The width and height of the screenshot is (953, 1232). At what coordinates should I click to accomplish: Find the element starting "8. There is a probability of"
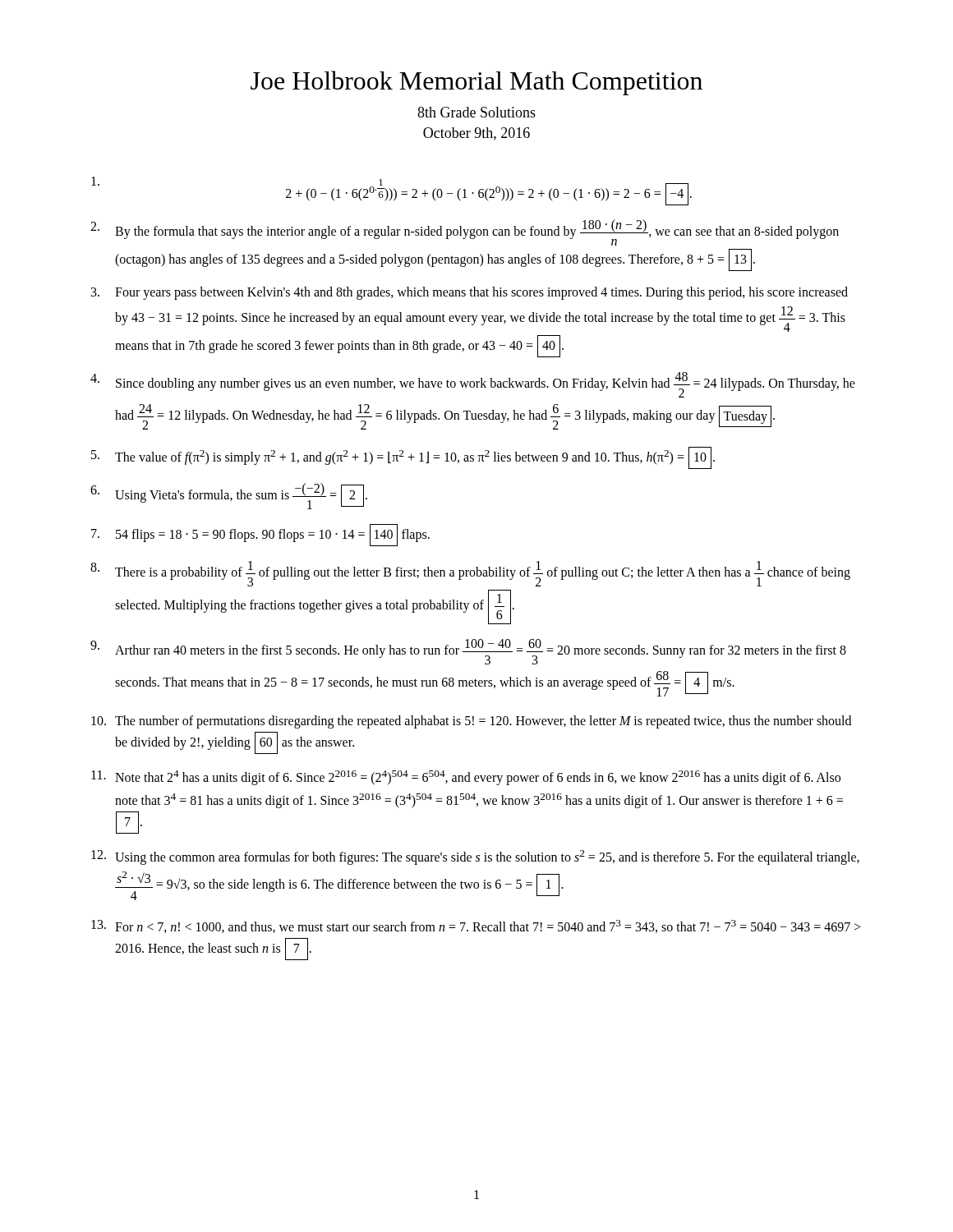pos(476,591)
